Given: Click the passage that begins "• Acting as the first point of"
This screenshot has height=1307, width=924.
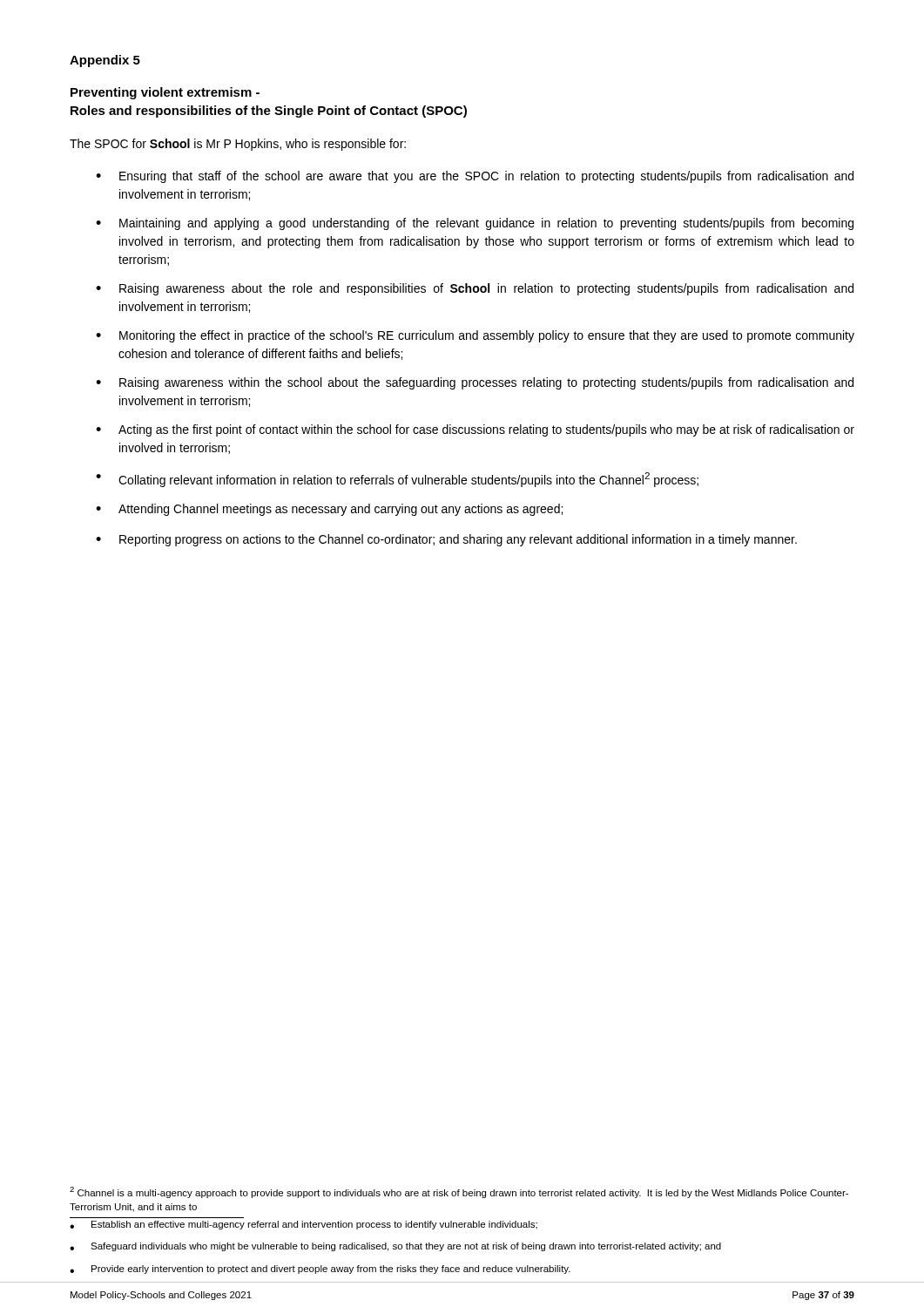Looking at the screenshot, I should click(x=475, y=439).
